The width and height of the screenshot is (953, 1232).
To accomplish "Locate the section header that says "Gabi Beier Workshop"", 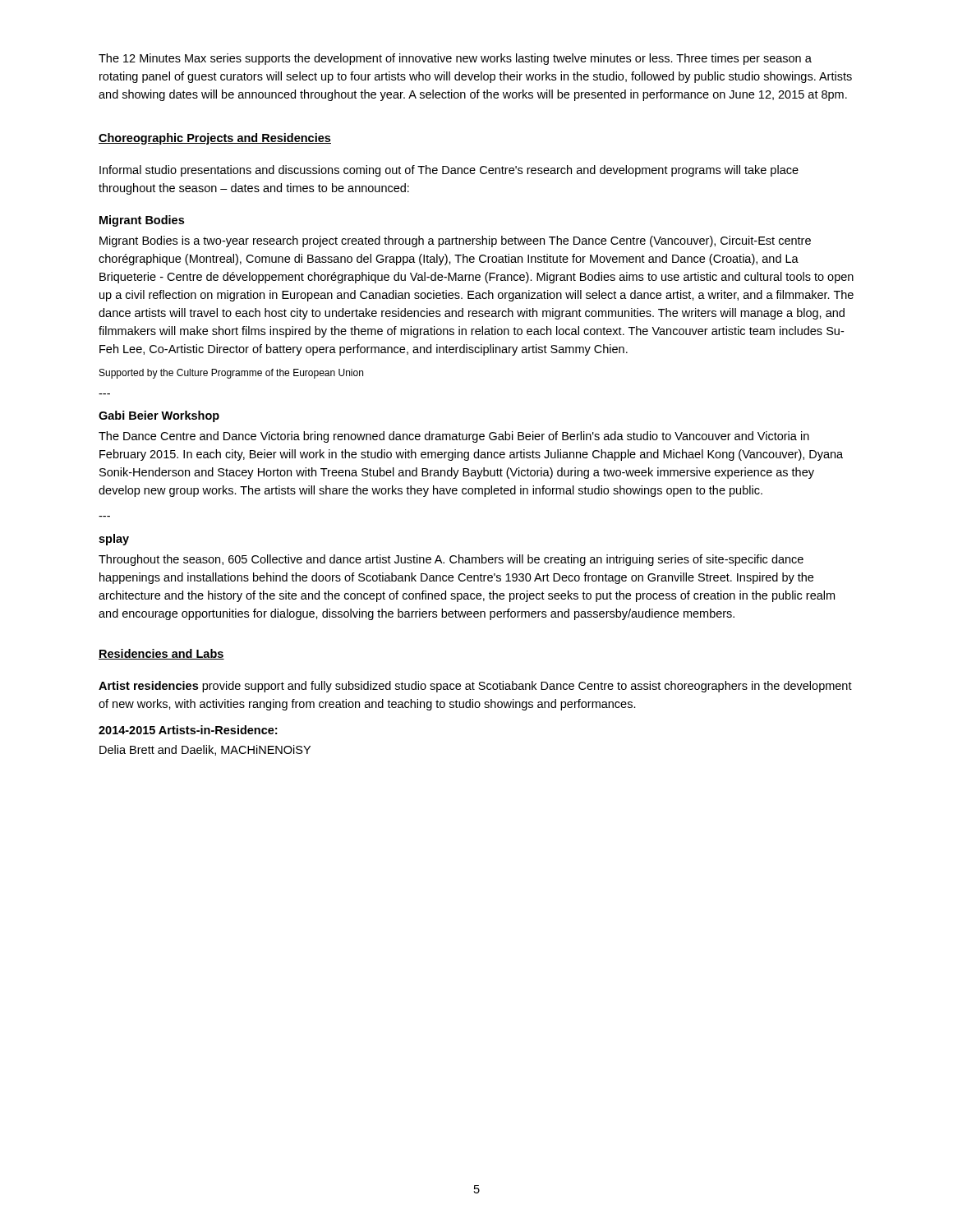I will (159, 416).
